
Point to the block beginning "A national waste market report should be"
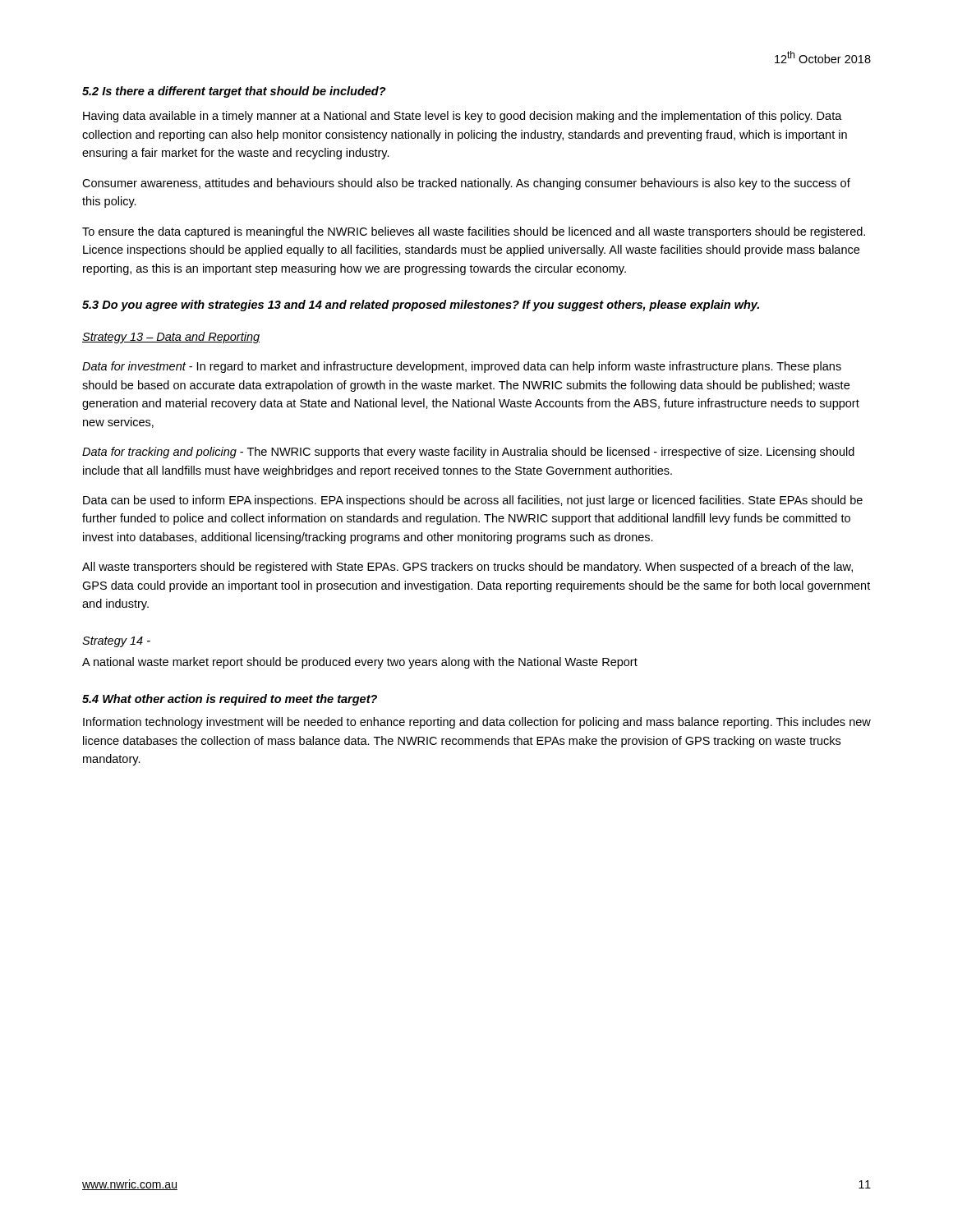360,662
